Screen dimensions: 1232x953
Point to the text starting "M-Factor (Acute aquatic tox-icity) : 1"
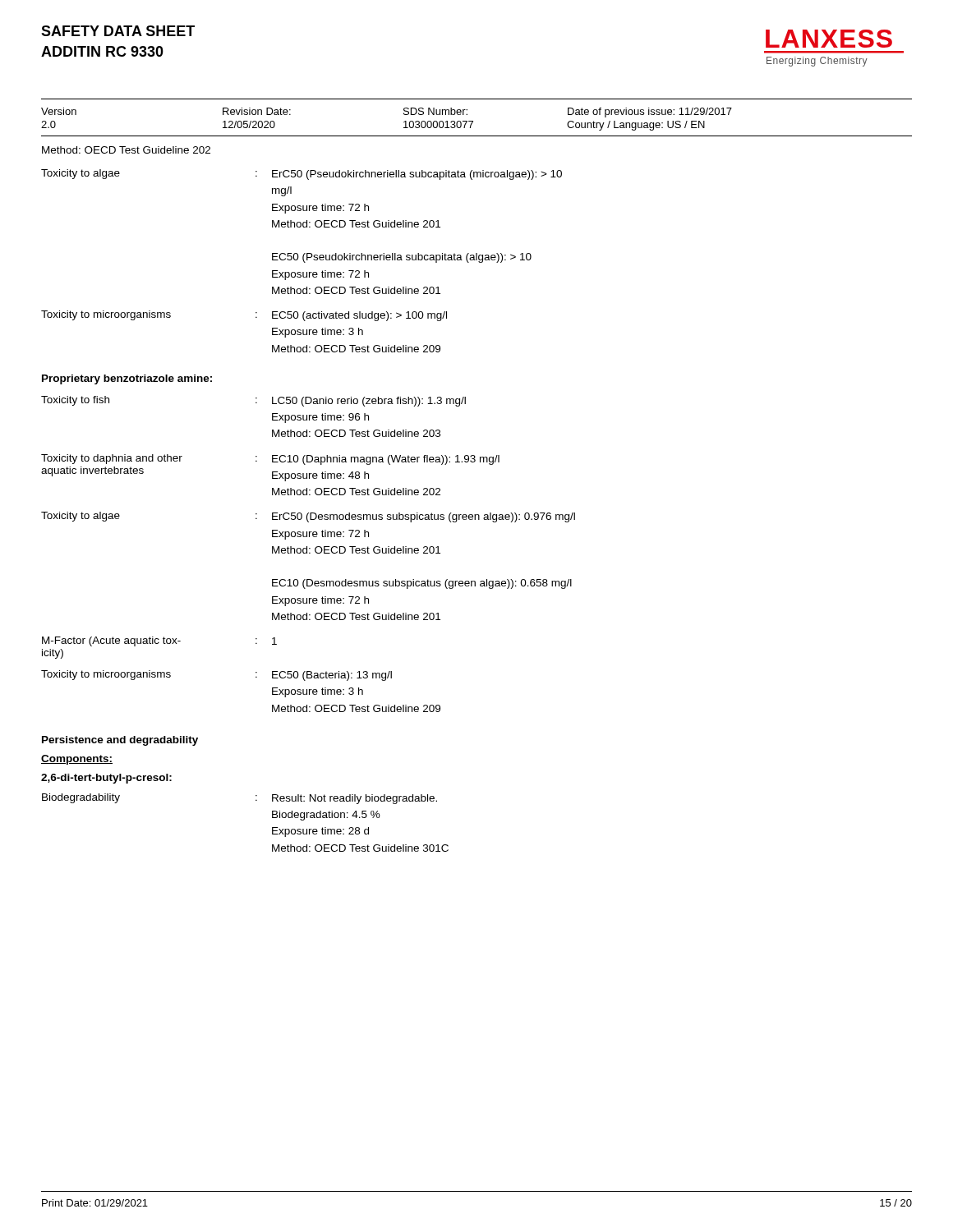tap(159, 641)
